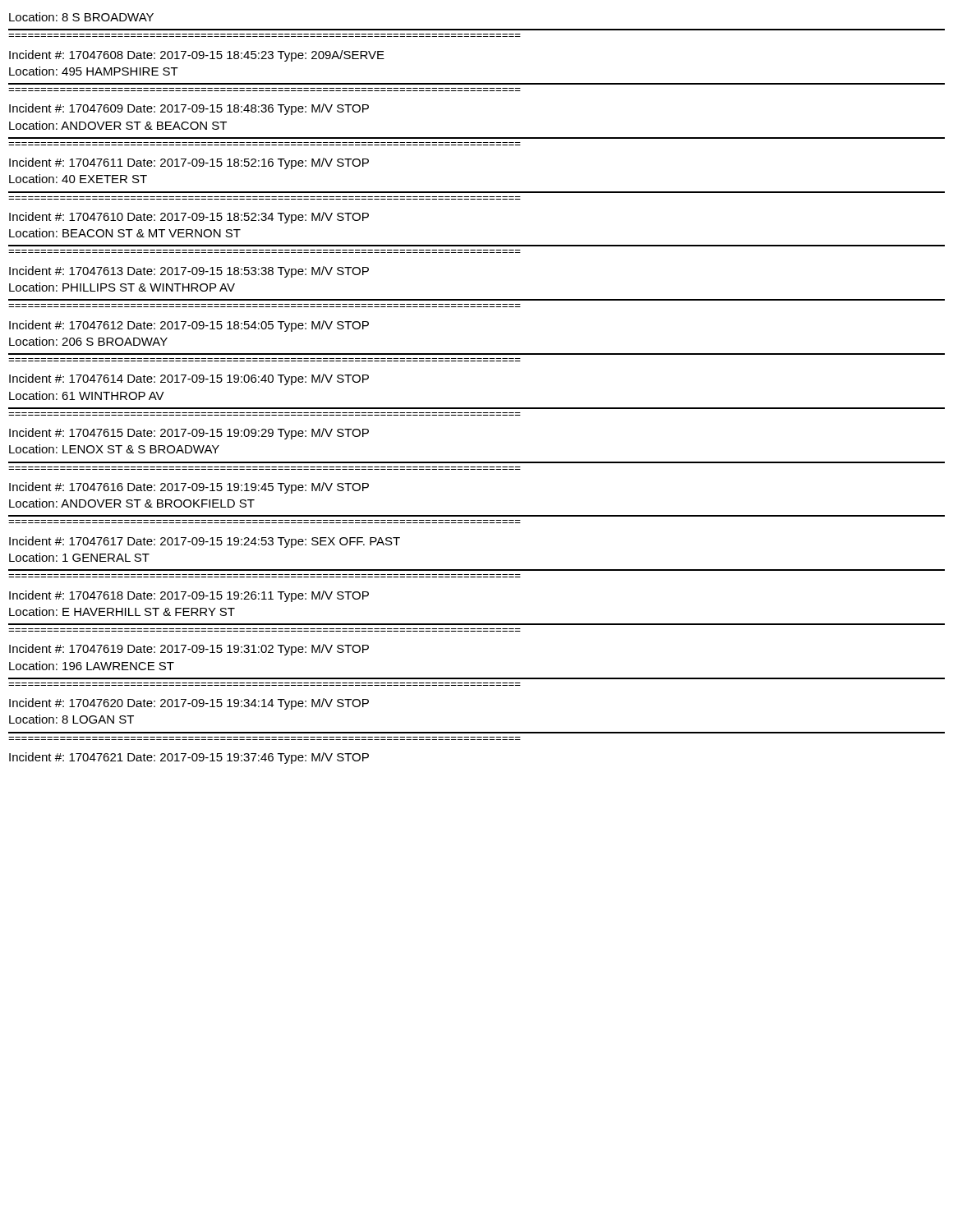Click the passage that begins "Incident #: 17047620 Date: 2017-09-15"
953x1232 pixels.
[x=189, y=704]
